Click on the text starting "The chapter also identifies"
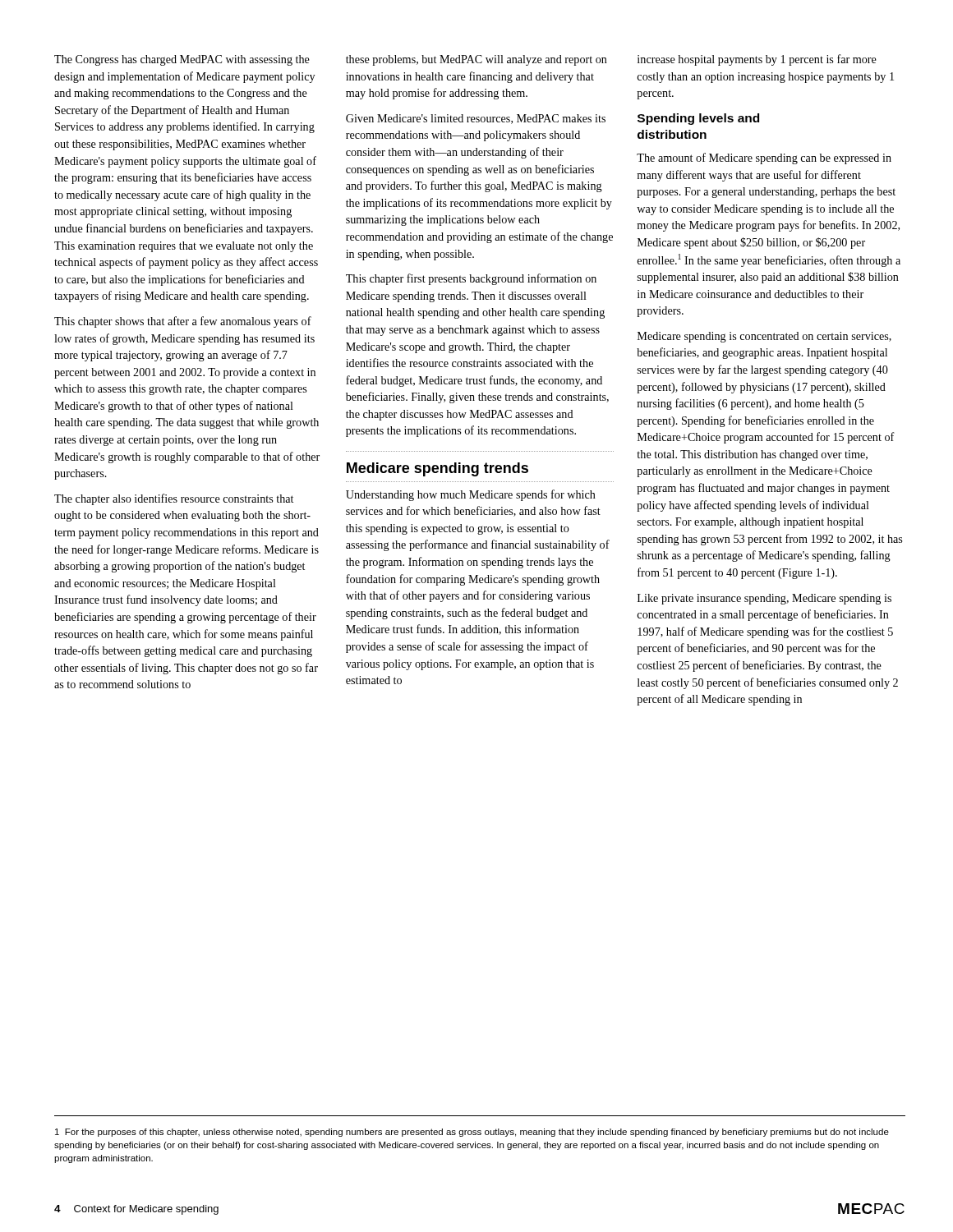This screenshot has width=953, height=1232. [188, 592]
